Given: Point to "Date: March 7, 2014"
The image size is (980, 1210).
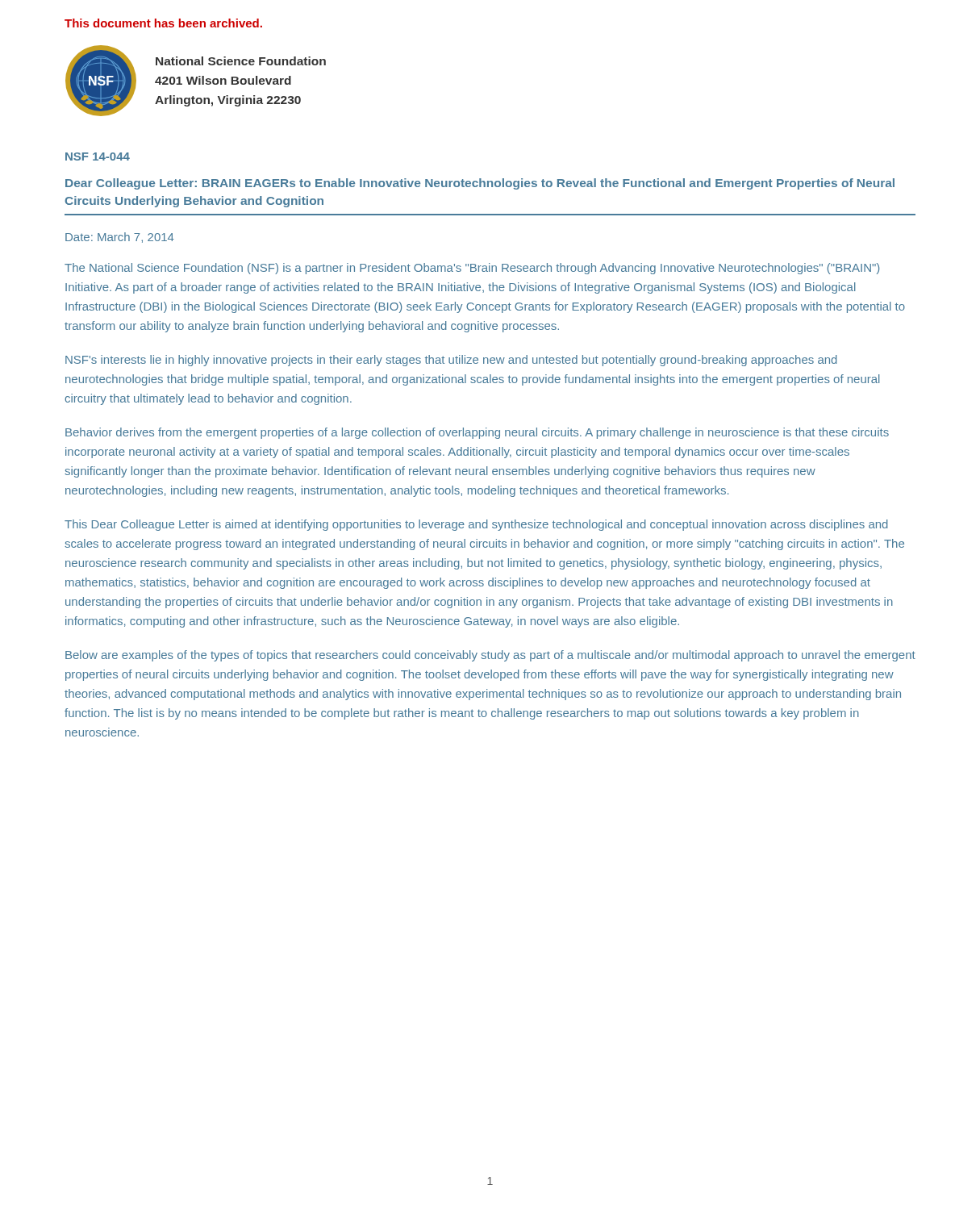Looking at the screenshot, I should pos(119,237).
